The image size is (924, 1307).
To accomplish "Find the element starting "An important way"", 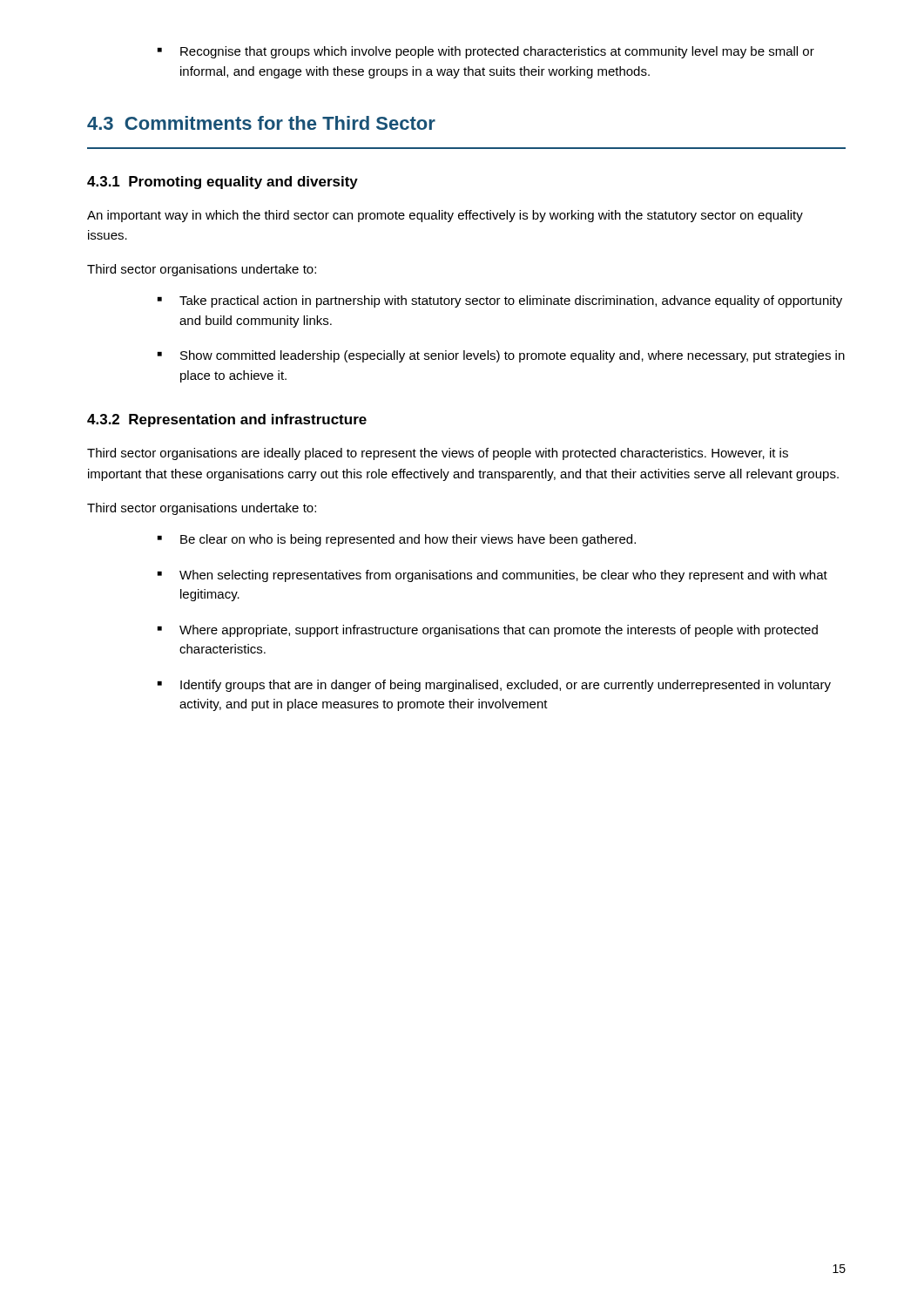I will [x=445, y=224].
